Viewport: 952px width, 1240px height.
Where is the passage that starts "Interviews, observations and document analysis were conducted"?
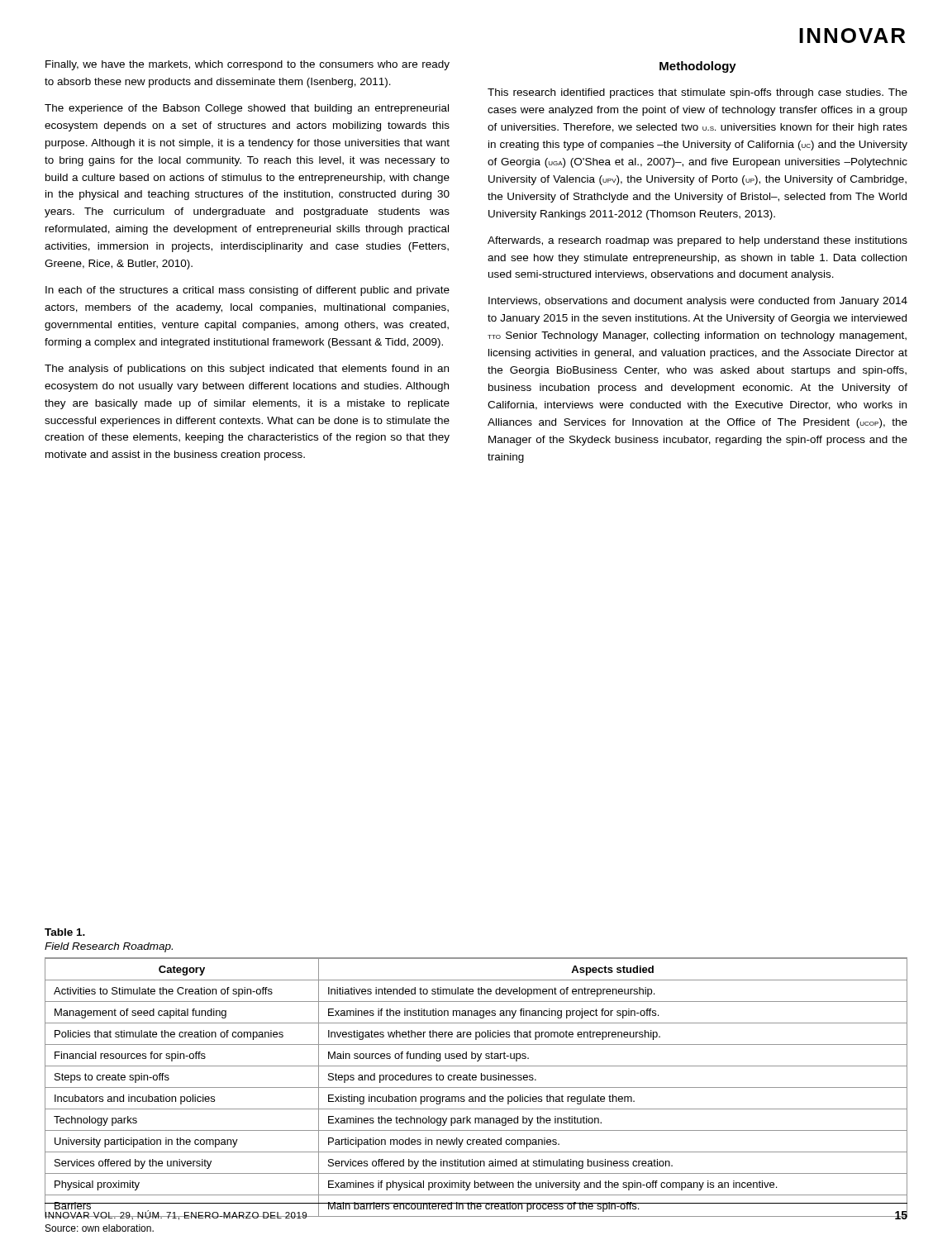pos(697,379)
